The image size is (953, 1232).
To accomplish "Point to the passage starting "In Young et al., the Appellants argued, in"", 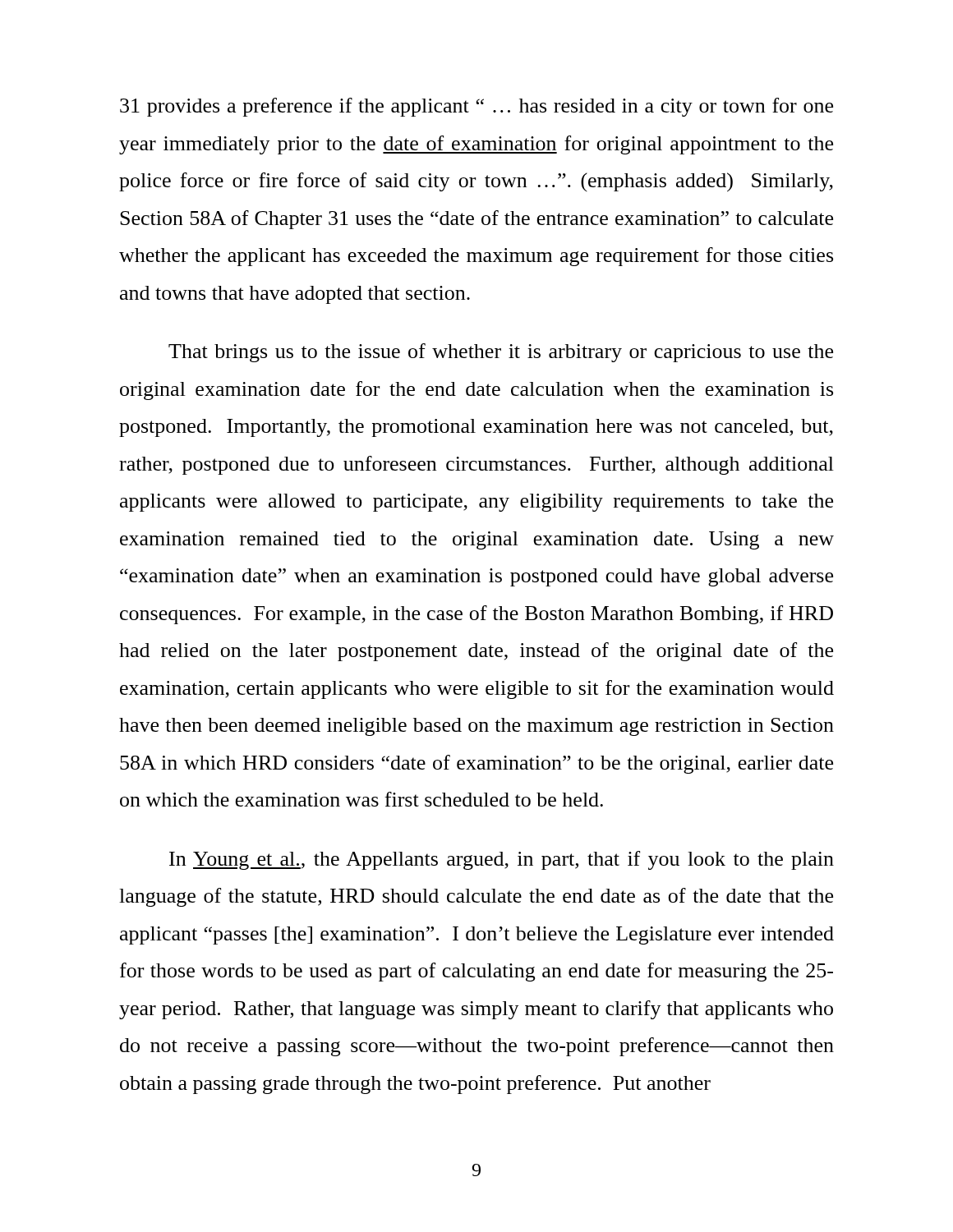I will pyautogui.click(x=476, y=971).
